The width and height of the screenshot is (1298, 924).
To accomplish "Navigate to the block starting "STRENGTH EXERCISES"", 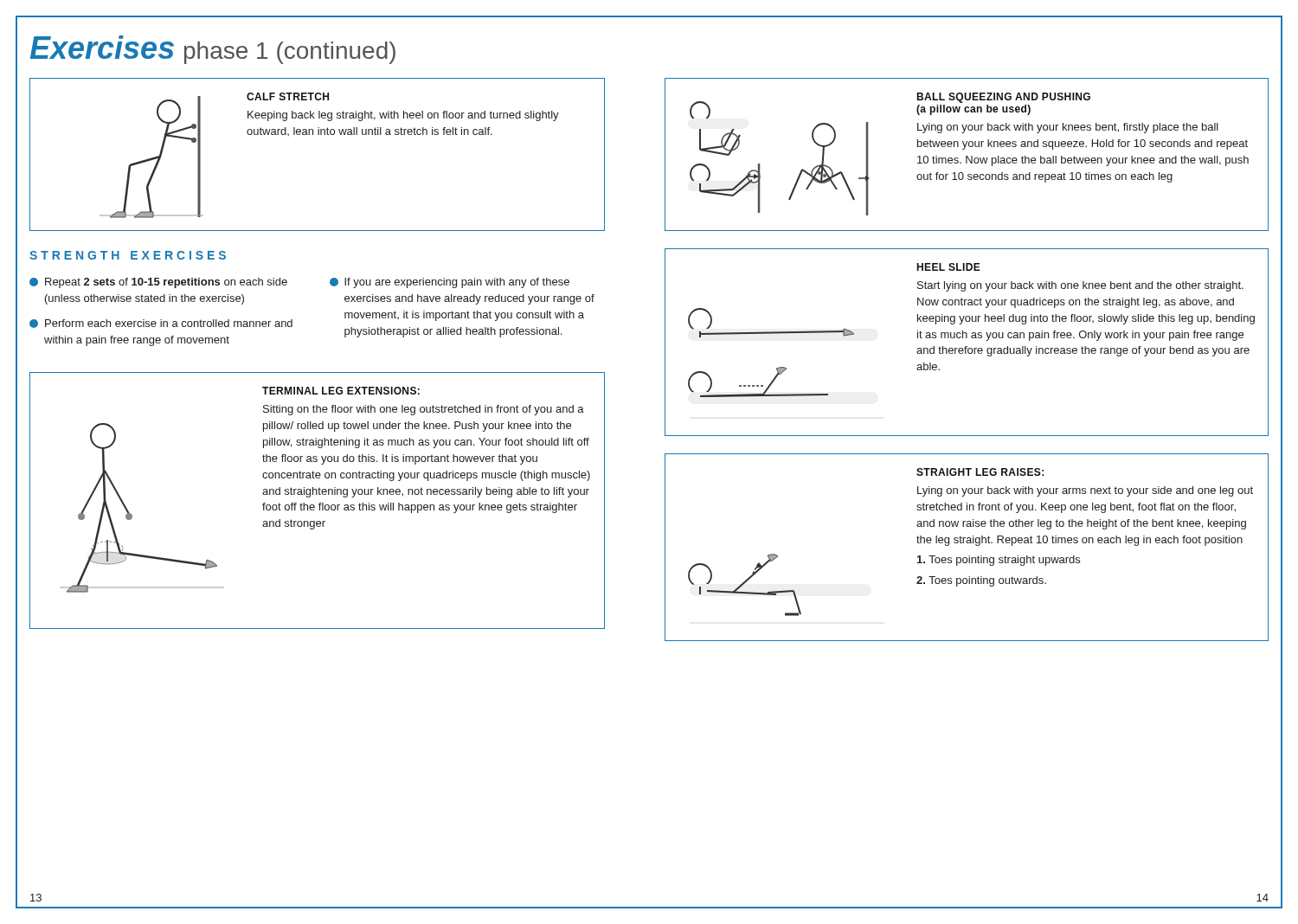I will pos(130,255).
